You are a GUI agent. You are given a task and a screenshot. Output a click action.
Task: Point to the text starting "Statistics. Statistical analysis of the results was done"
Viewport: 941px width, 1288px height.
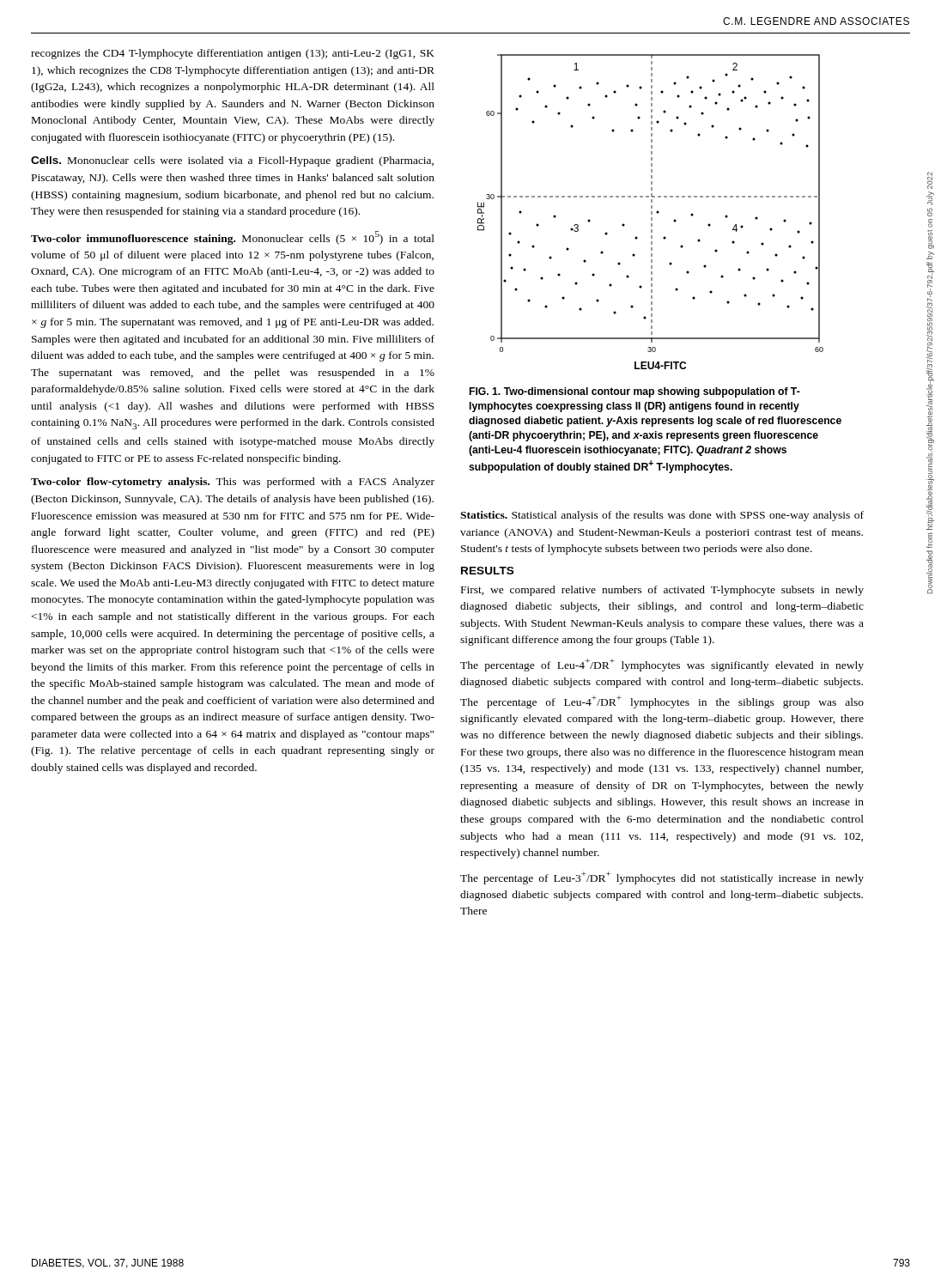[x=662, y=532]
